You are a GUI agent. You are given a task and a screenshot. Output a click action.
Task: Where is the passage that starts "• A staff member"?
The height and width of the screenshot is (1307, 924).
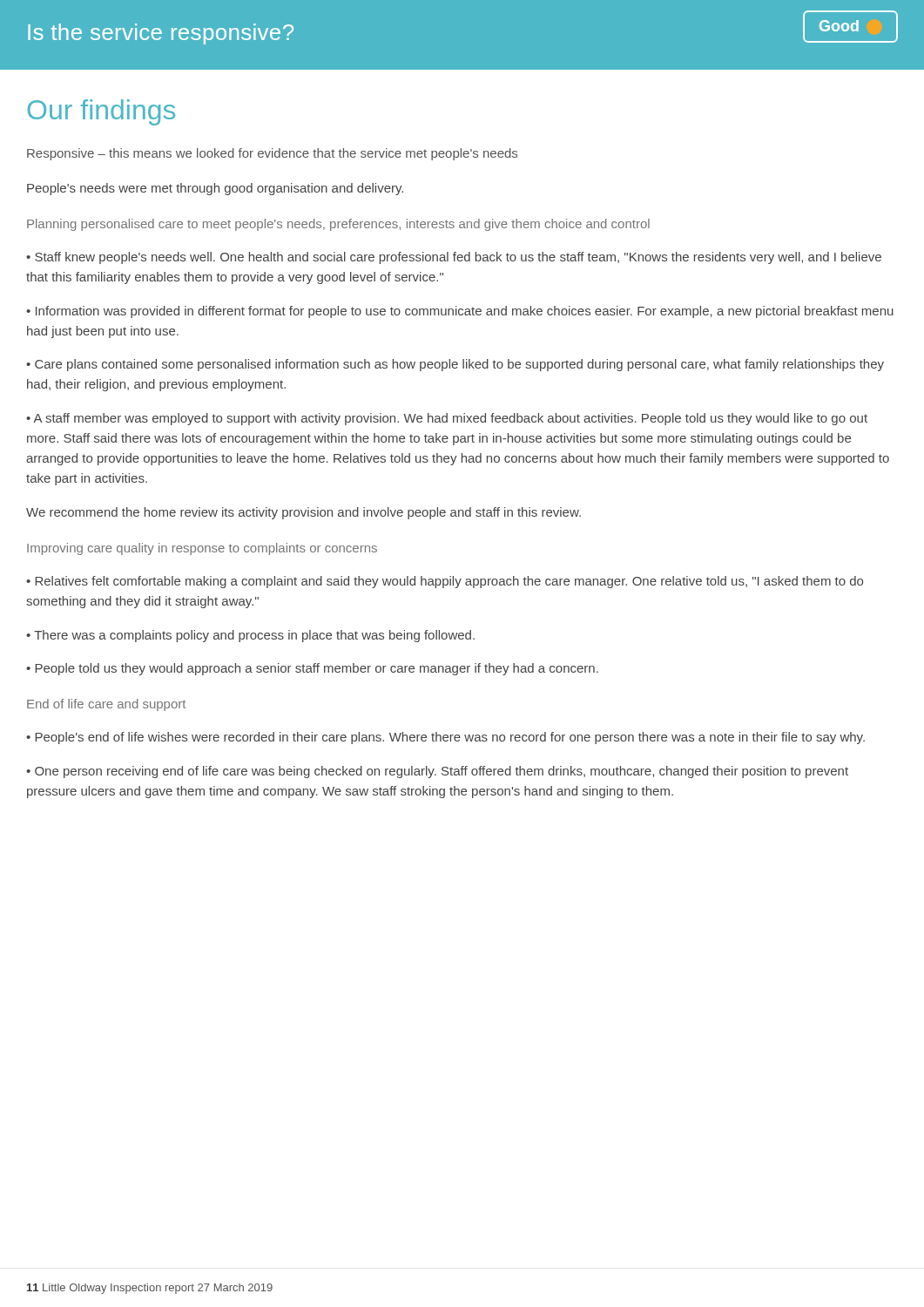(462, 448)
